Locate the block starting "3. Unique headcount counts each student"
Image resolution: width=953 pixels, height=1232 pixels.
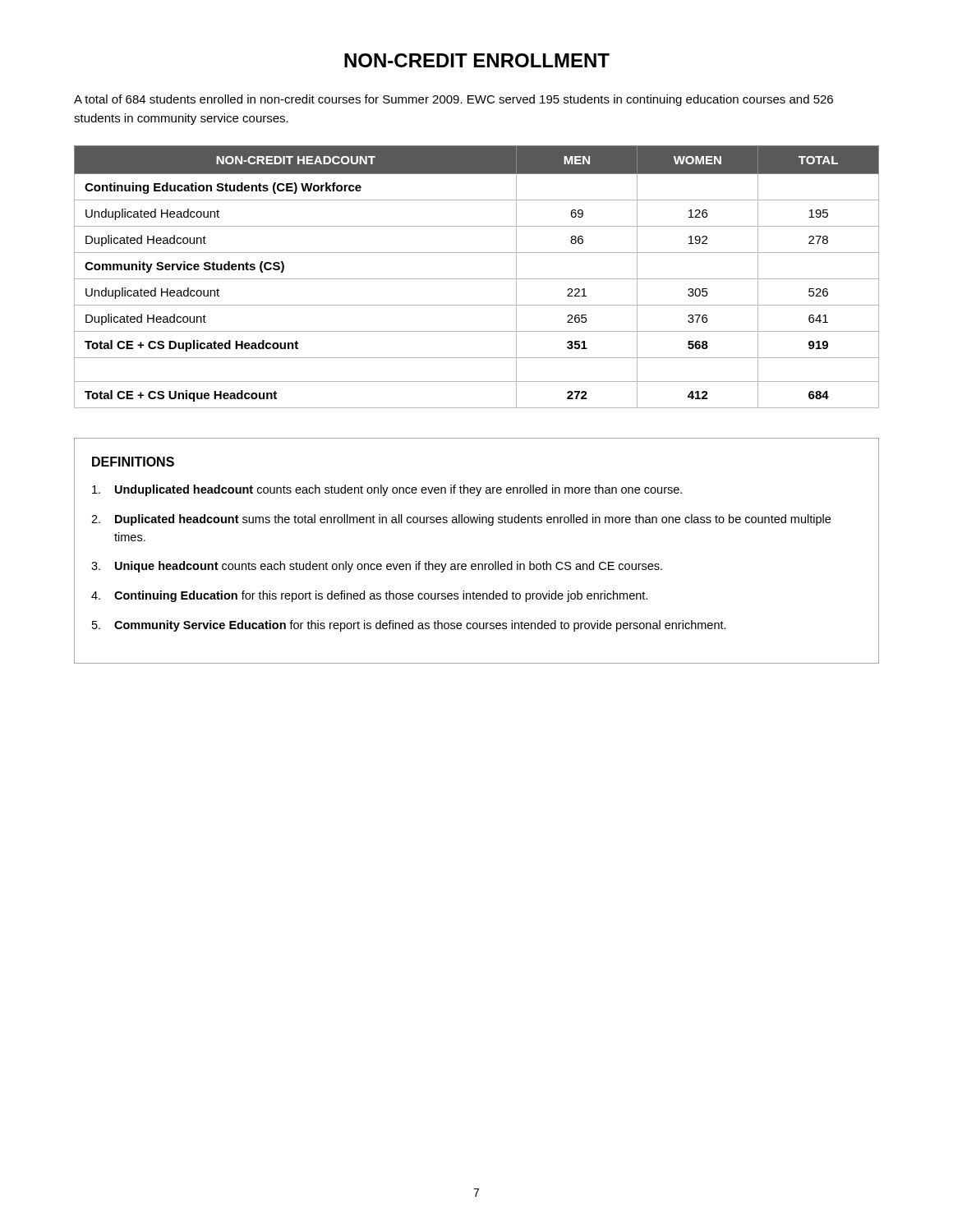[x=473, y=567]
